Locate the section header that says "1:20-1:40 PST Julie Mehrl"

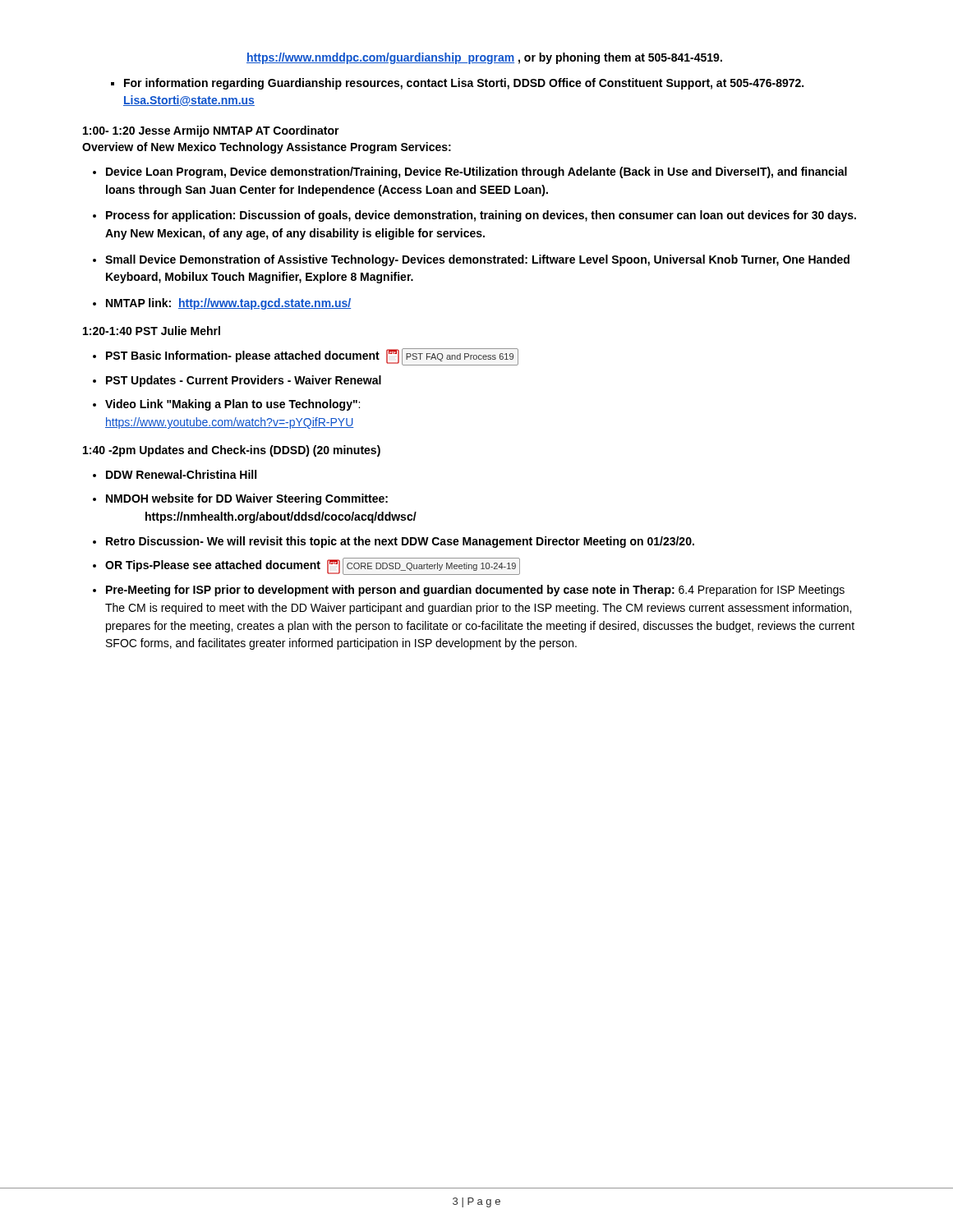pyautogui.click(x=152, y=331)
